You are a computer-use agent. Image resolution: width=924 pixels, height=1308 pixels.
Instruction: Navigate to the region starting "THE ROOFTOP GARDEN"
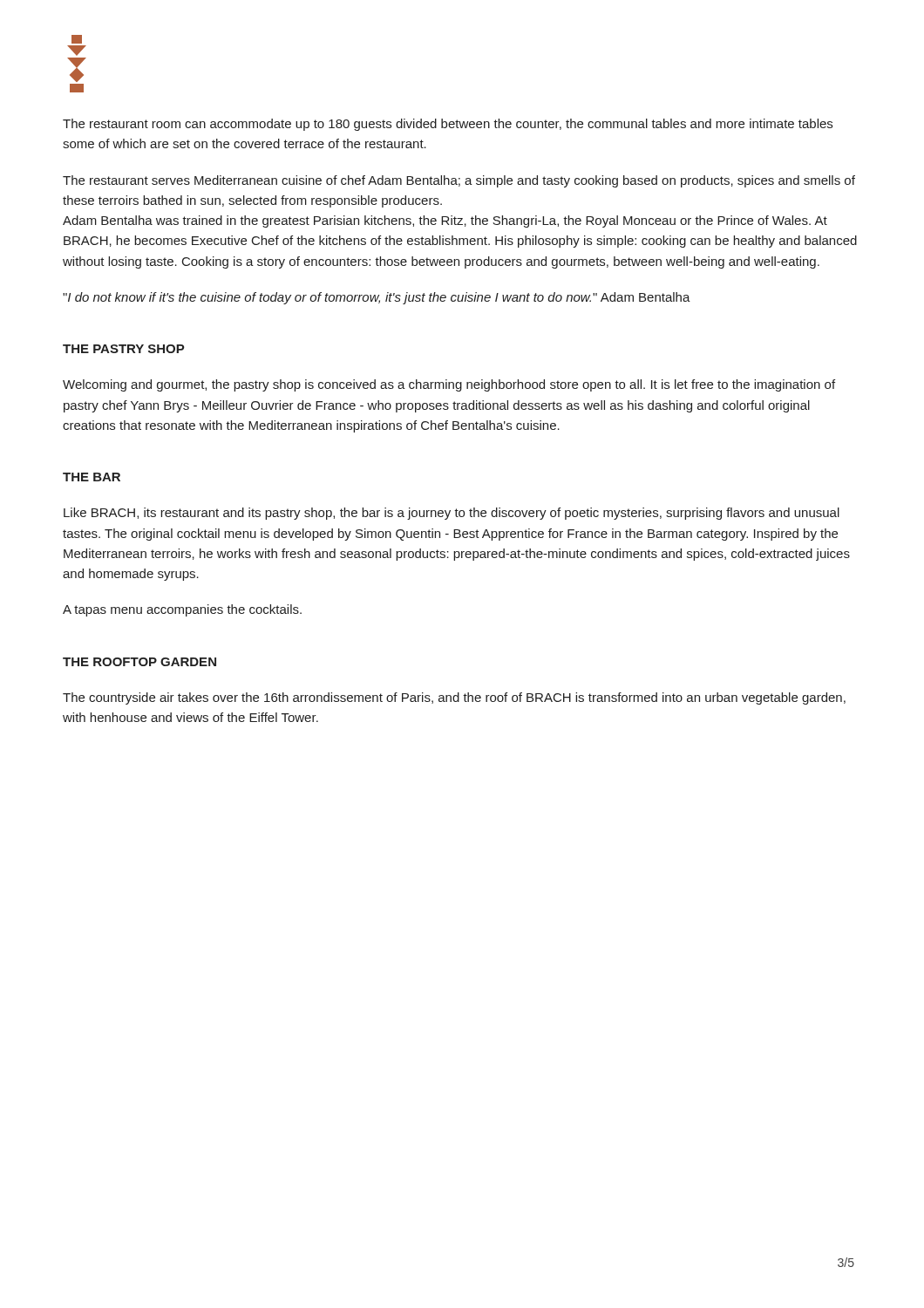[139, 662]
